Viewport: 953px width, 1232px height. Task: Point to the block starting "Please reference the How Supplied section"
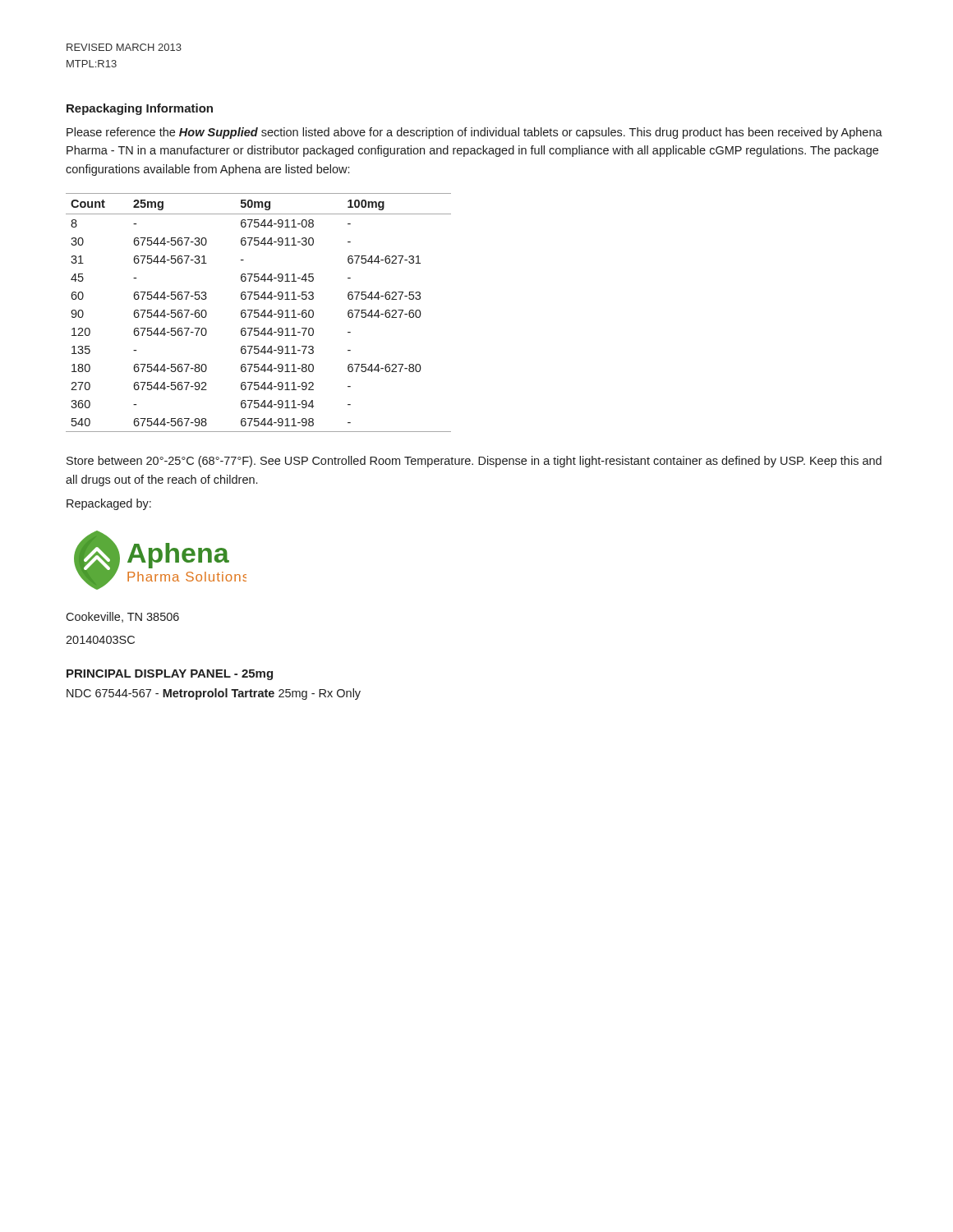(x=474, y=151)
